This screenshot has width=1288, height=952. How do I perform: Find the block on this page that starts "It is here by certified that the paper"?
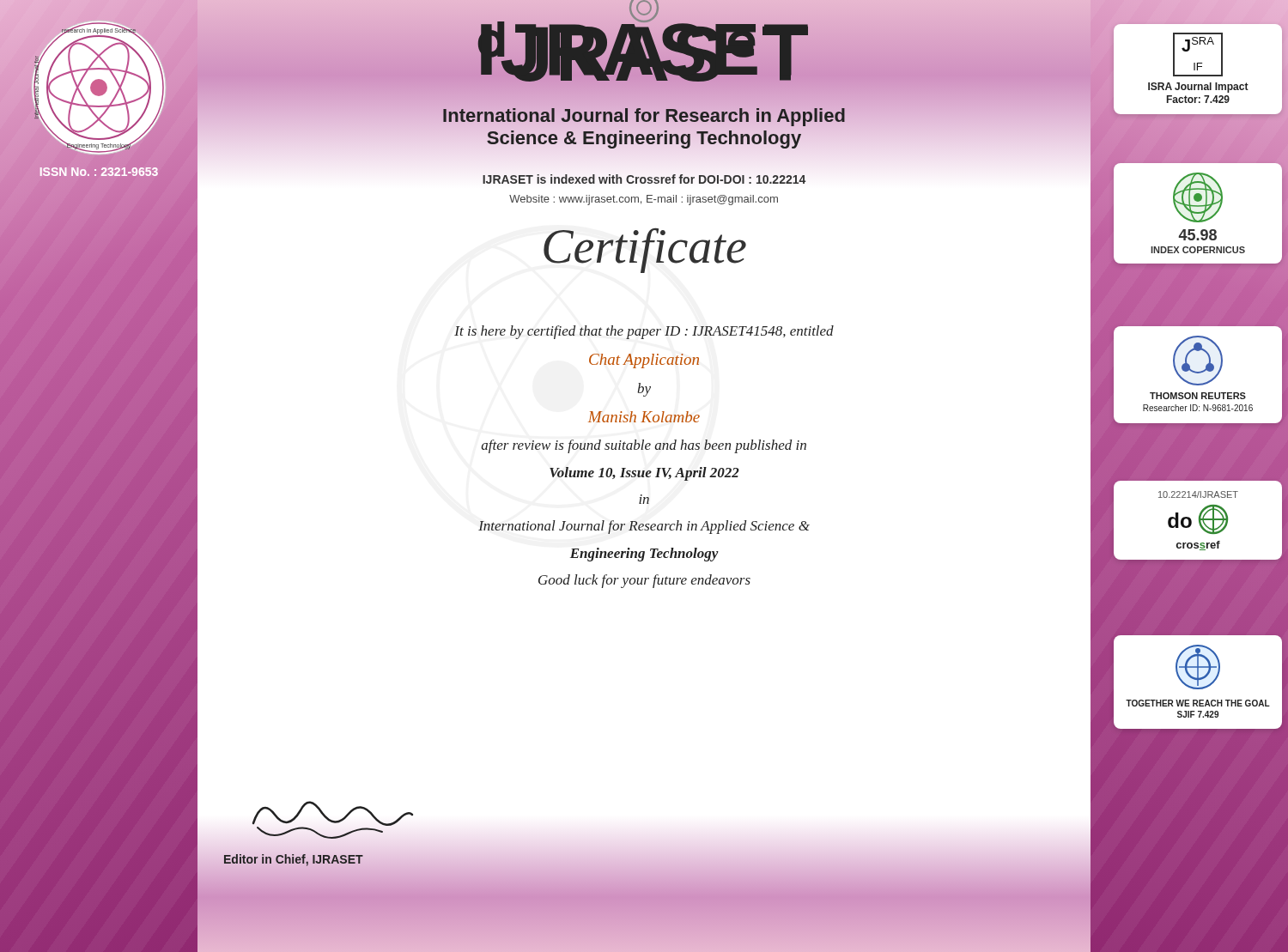point(644,456)
